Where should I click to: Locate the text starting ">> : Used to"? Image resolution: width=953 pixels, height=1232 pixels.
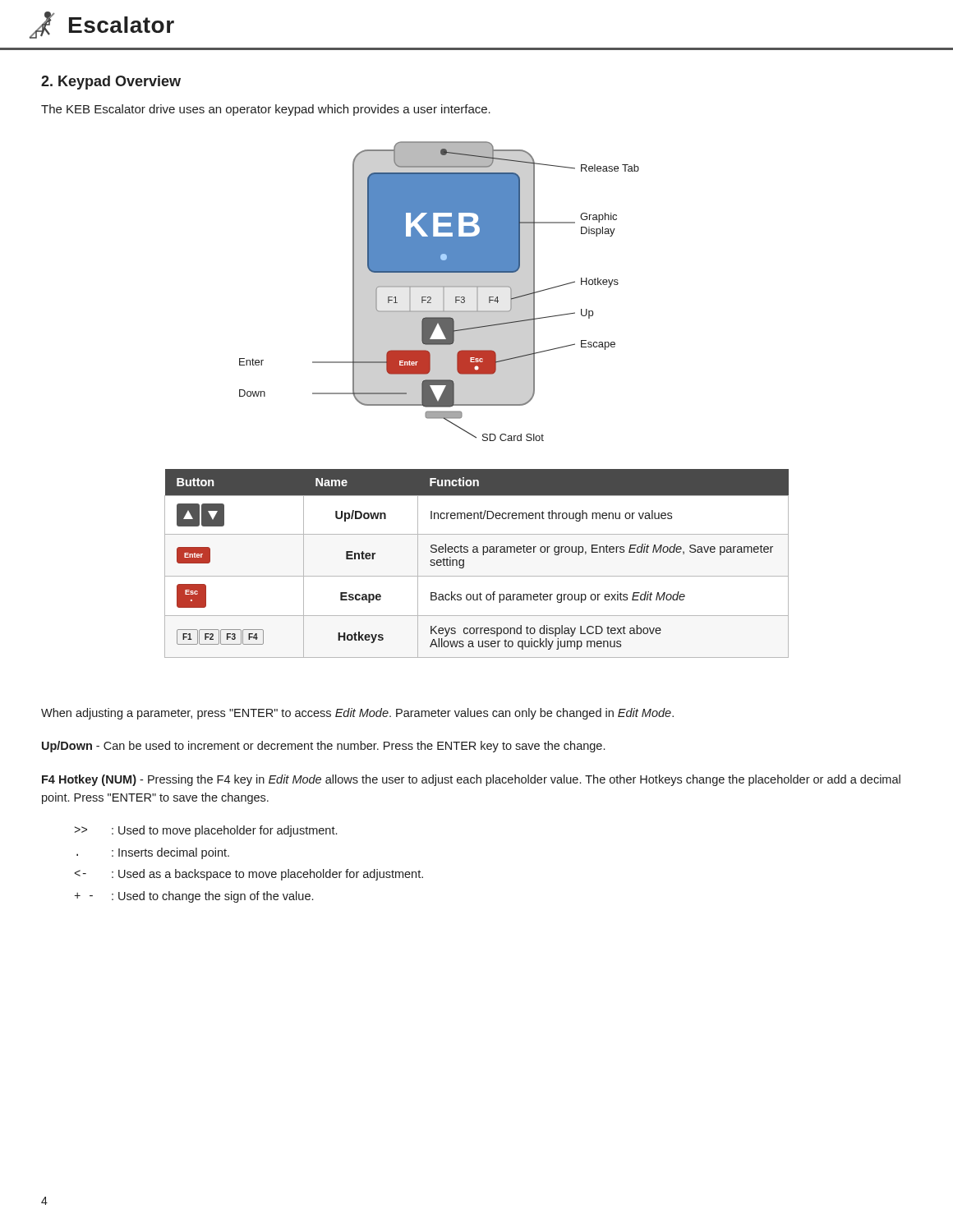coord(206,831)
